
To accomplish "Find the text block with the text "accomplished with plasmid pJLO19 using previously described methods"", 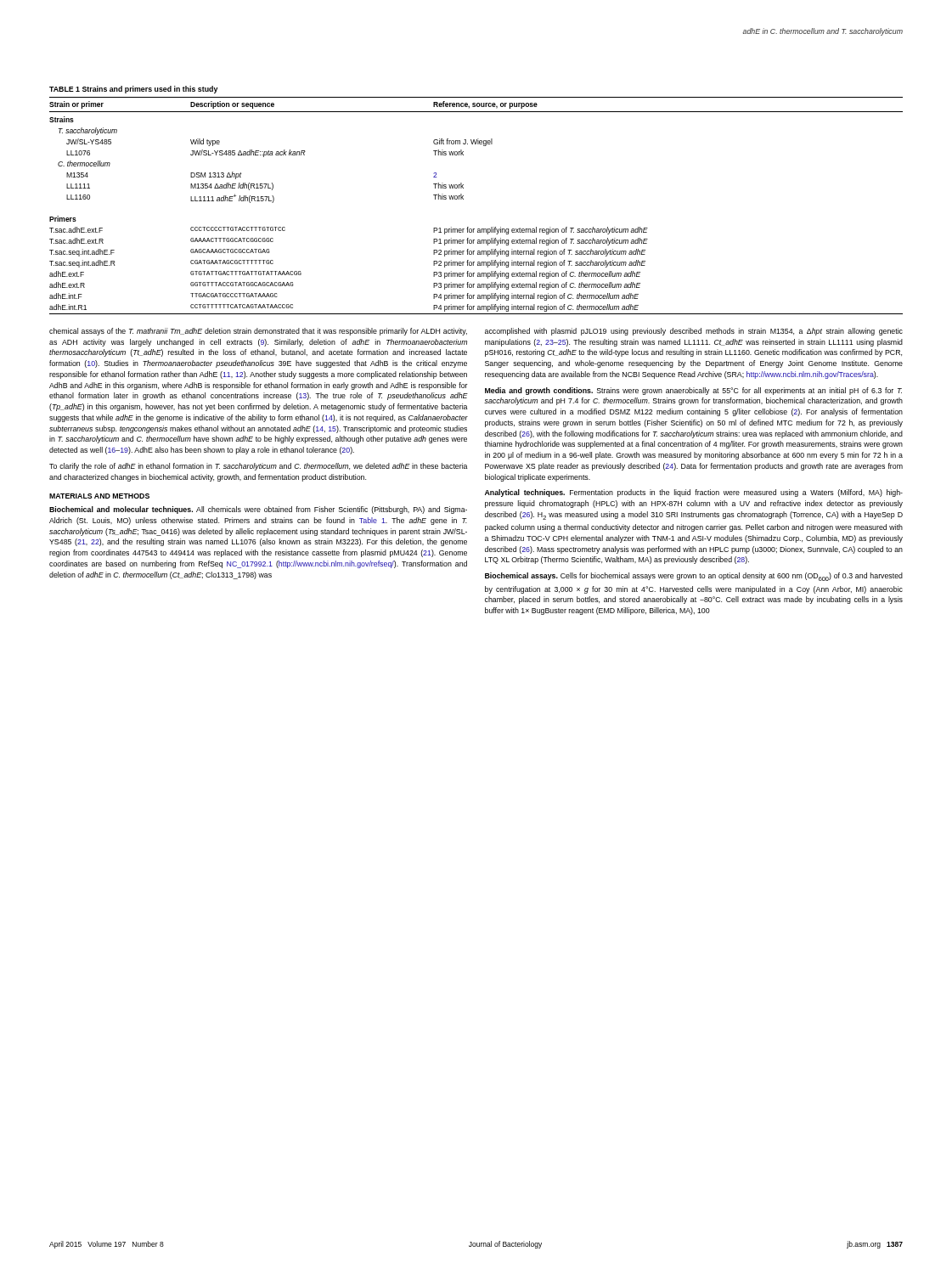I will click(x=694, y=471).
